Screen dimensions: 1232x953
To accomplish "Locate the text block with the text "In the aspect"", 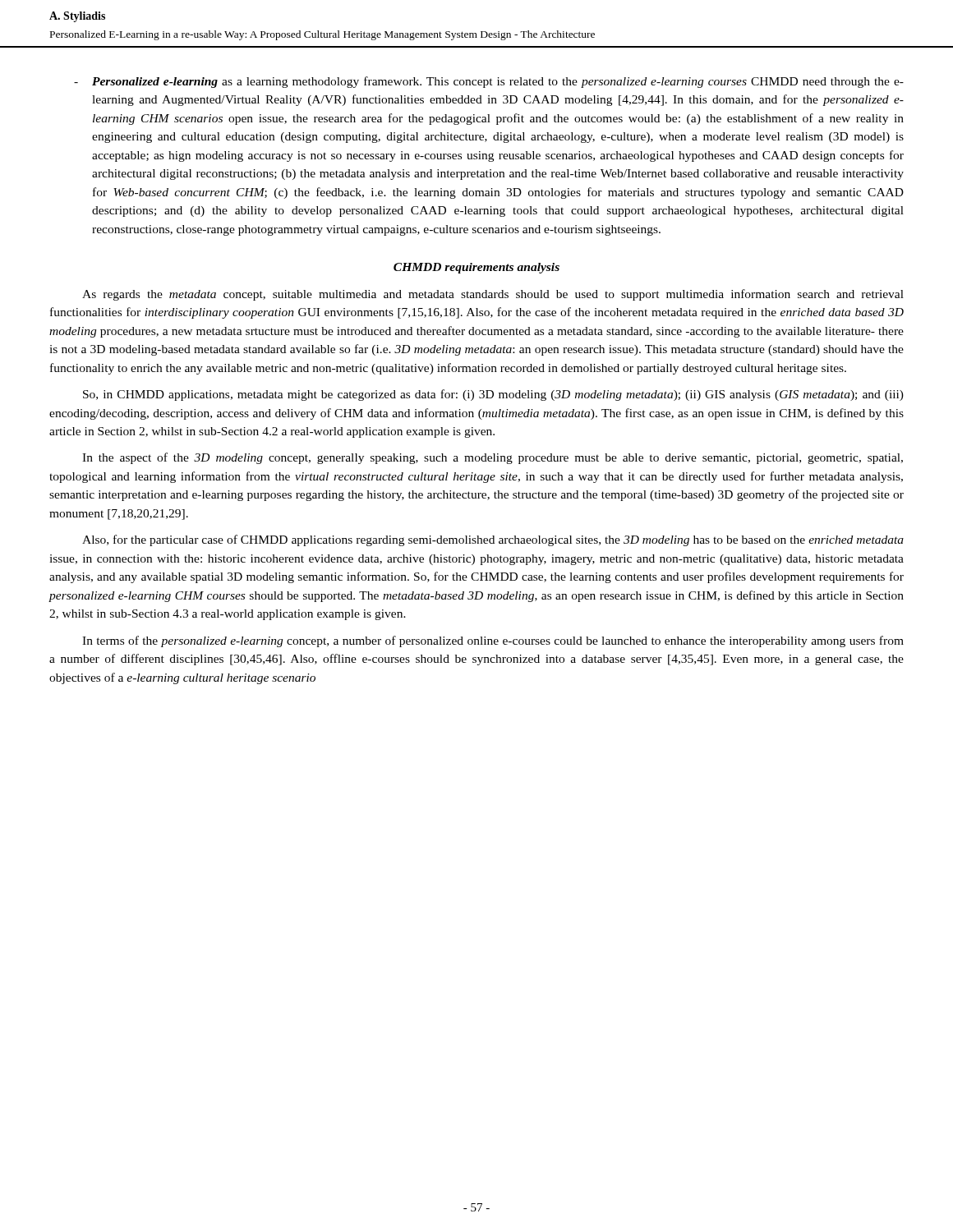I will click(x=476, y=485).
